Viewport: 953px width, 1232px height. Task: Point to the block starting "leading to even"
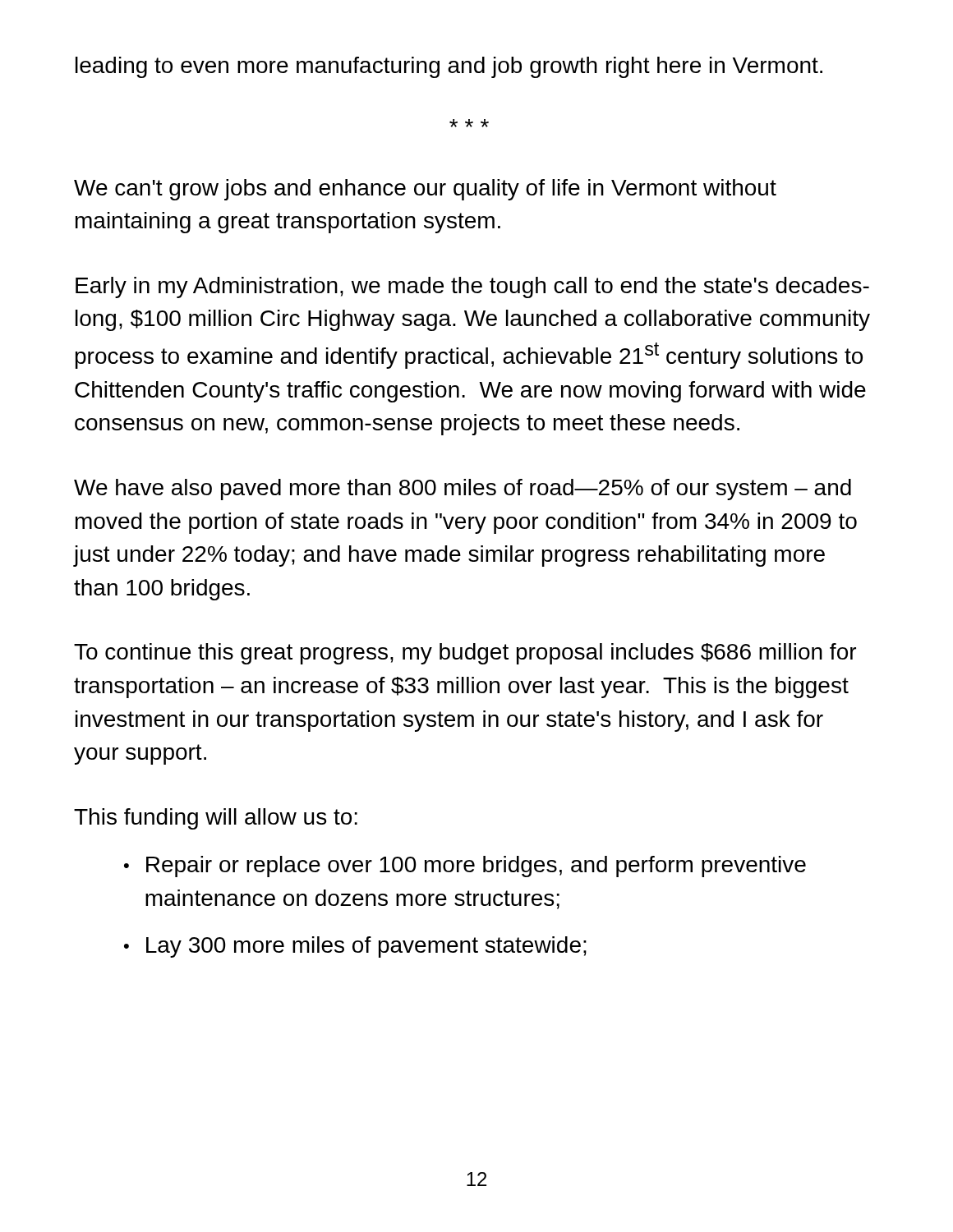tap(449, 65)
